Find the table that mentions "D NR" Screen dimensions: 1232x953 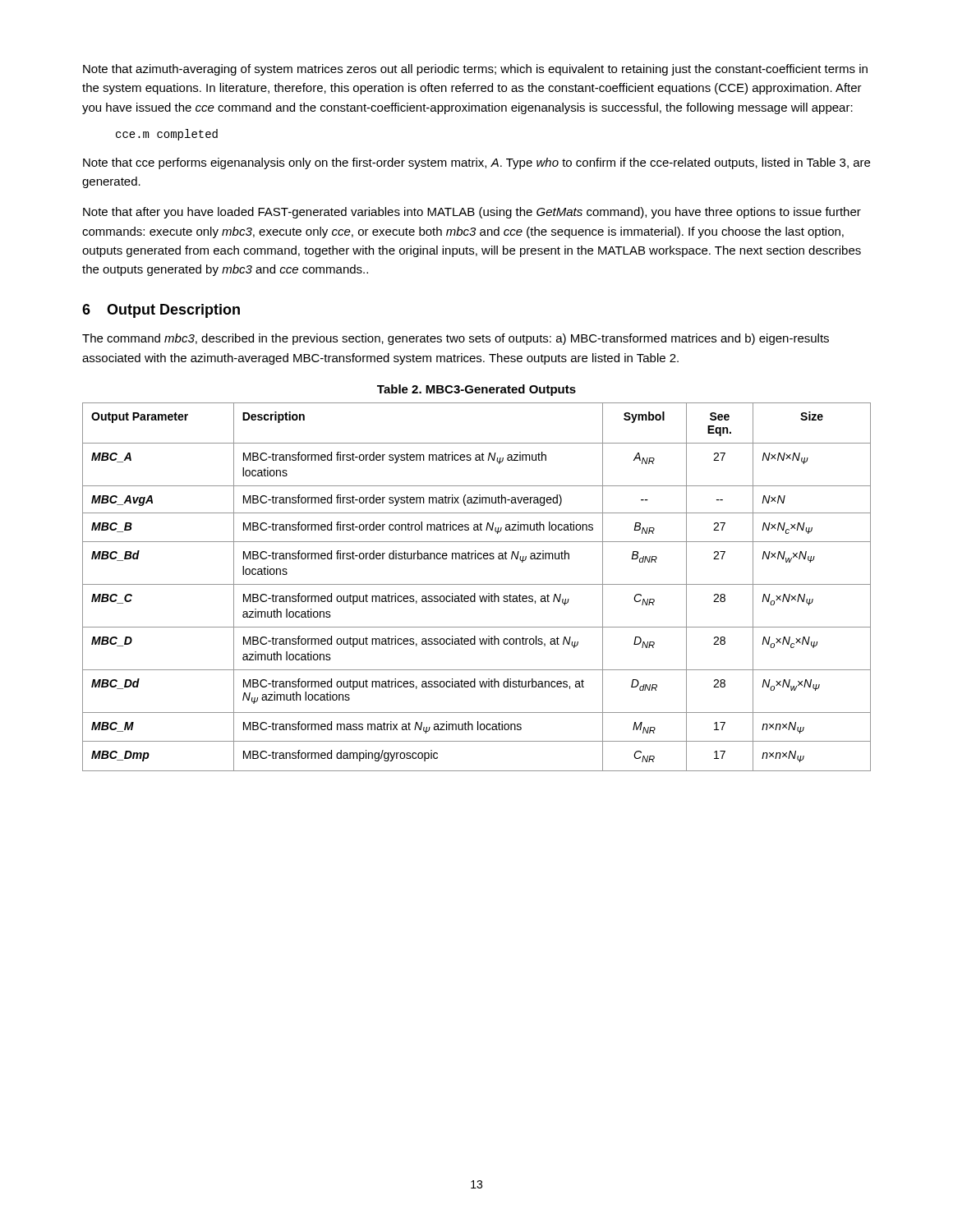coord(476,587)
